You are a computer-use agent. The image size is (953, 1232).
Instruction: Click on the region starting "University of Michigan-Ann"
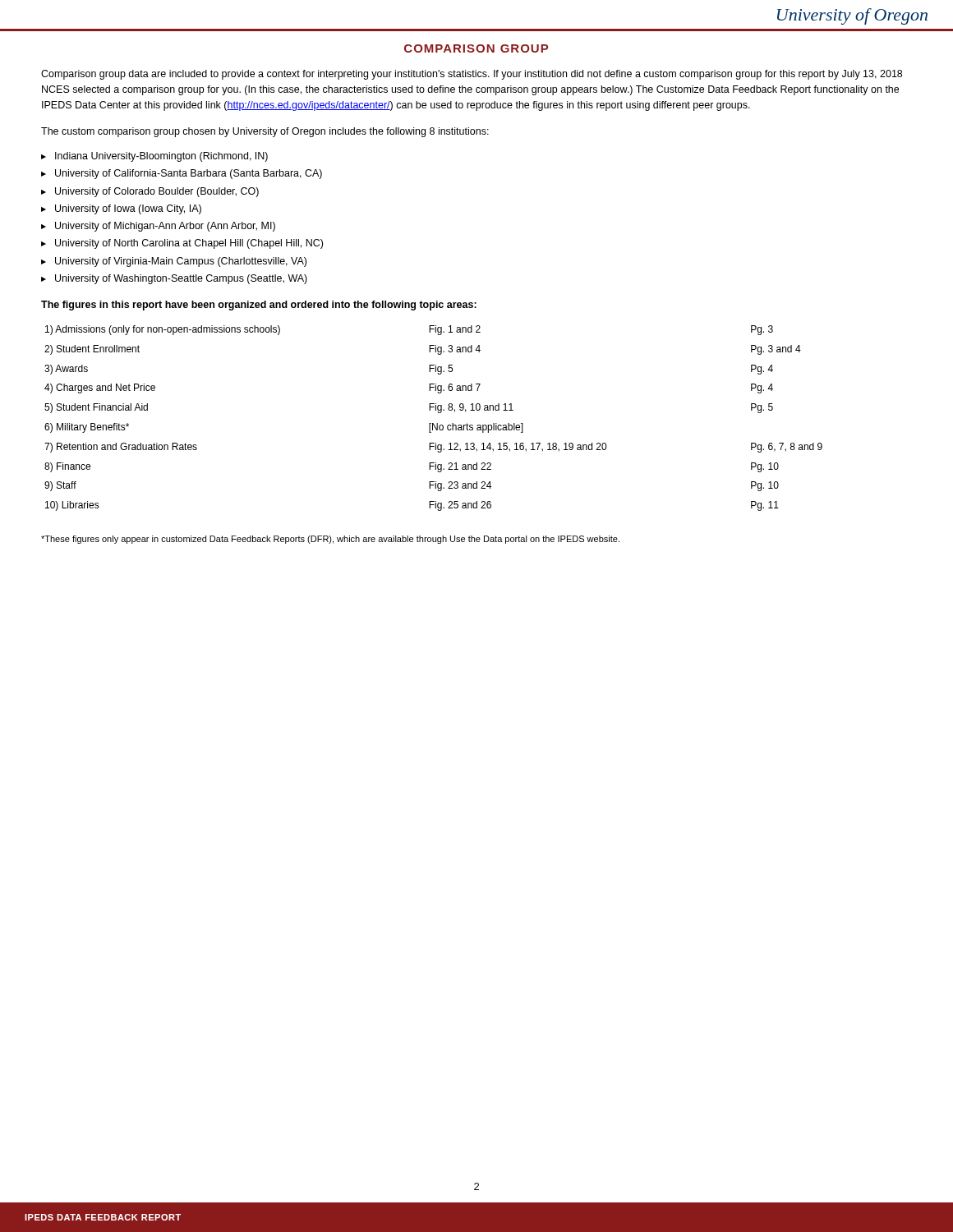[165, 226]
